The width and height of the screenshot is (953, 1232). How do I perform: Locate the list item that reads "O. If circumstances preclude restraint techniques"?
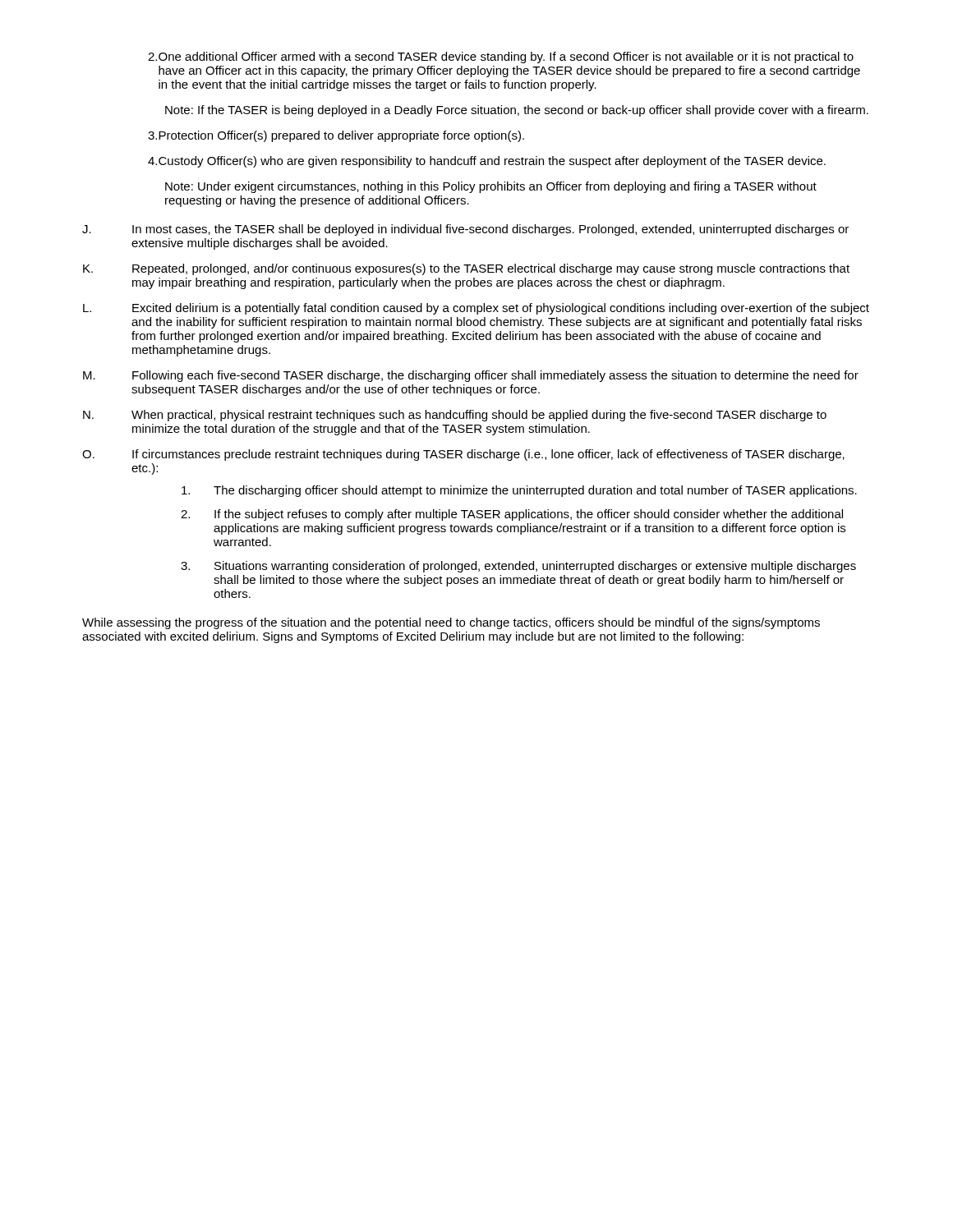[476, 461]
